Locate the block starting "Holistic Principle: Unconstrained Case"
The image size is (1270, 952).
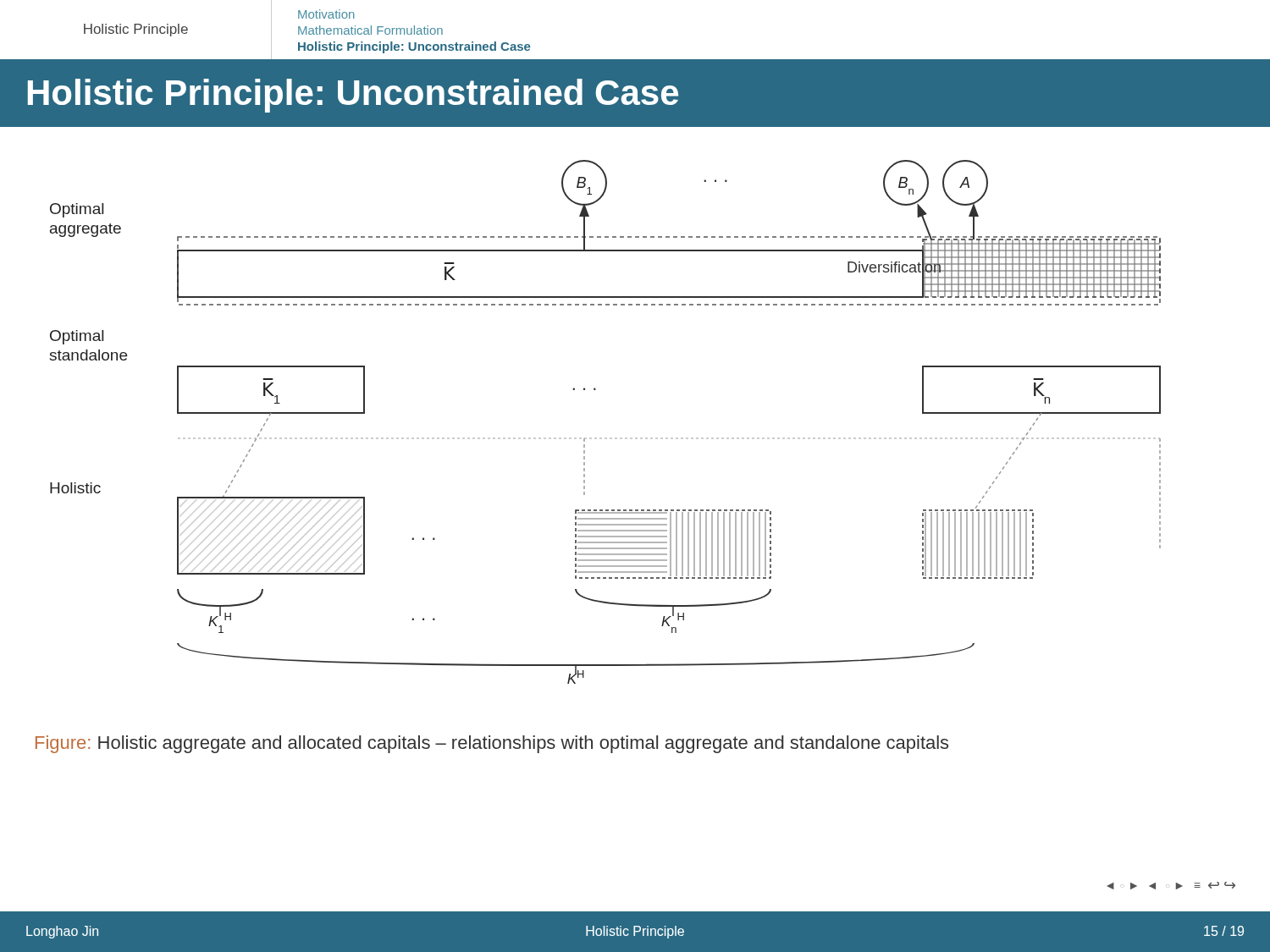(352, 93)
